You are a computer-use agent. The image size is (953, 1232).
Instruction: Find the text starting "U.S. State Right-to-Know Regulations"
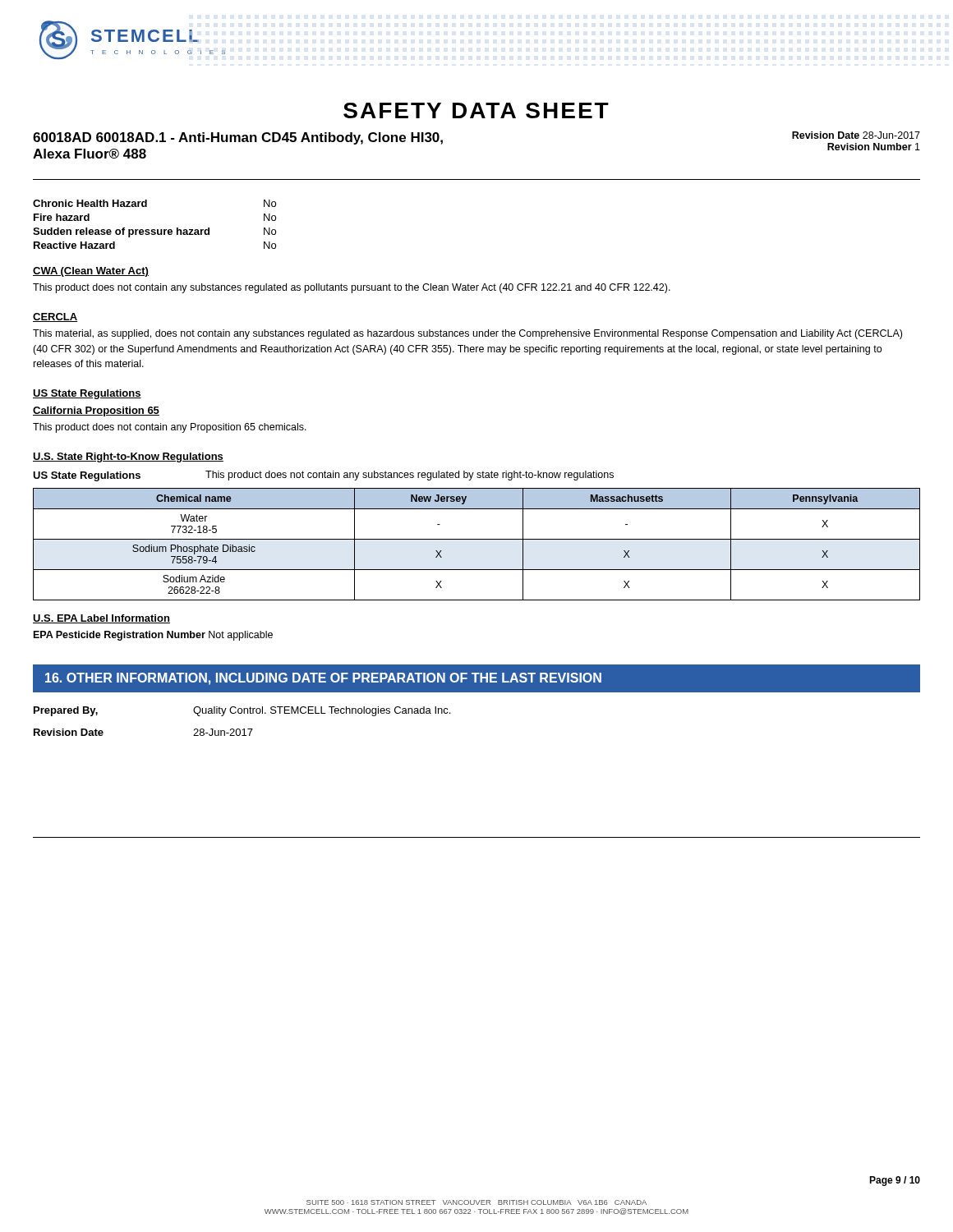pos(128,456)
